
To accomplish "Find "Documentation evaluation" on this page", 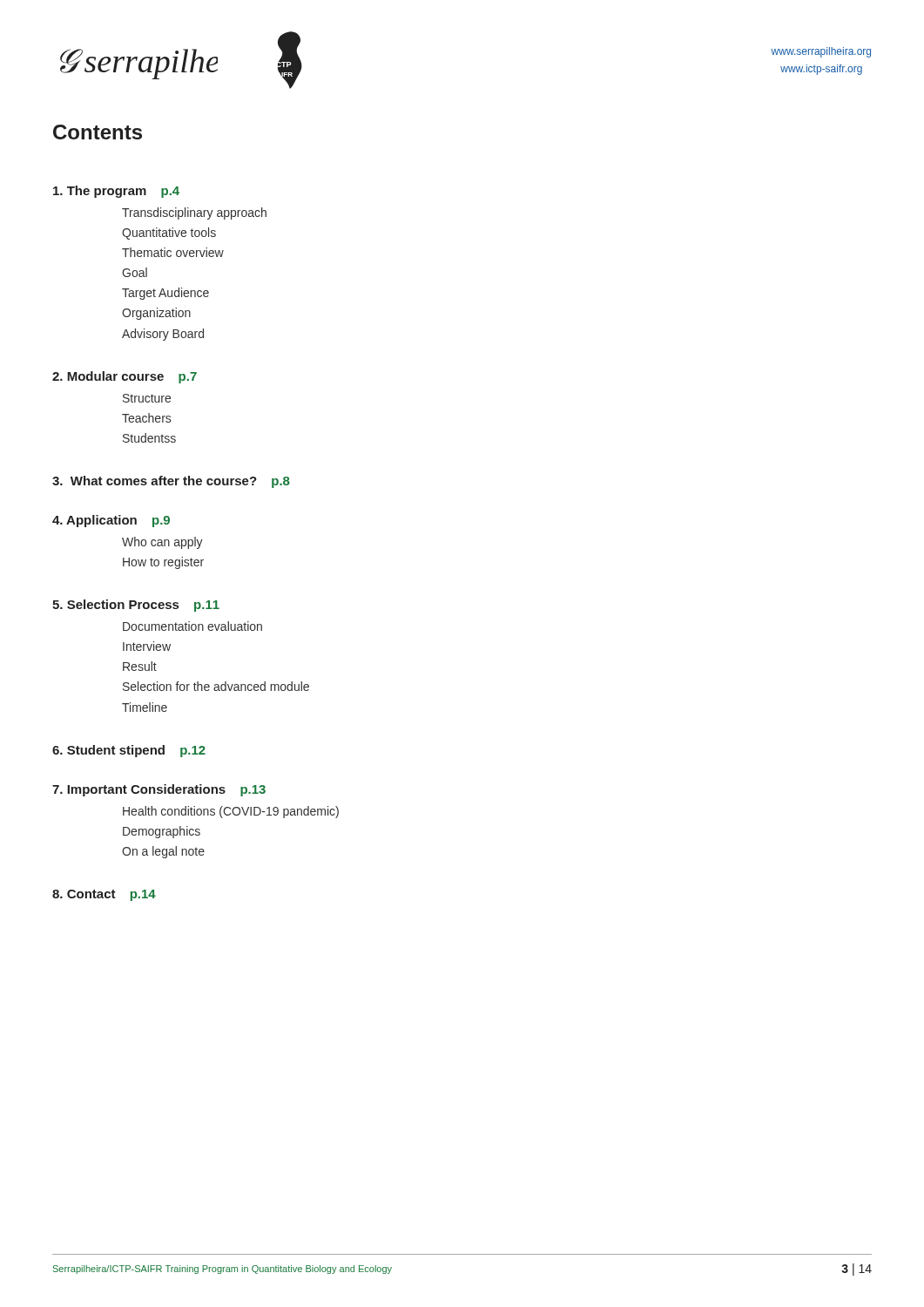I will [x=192, y=627].
